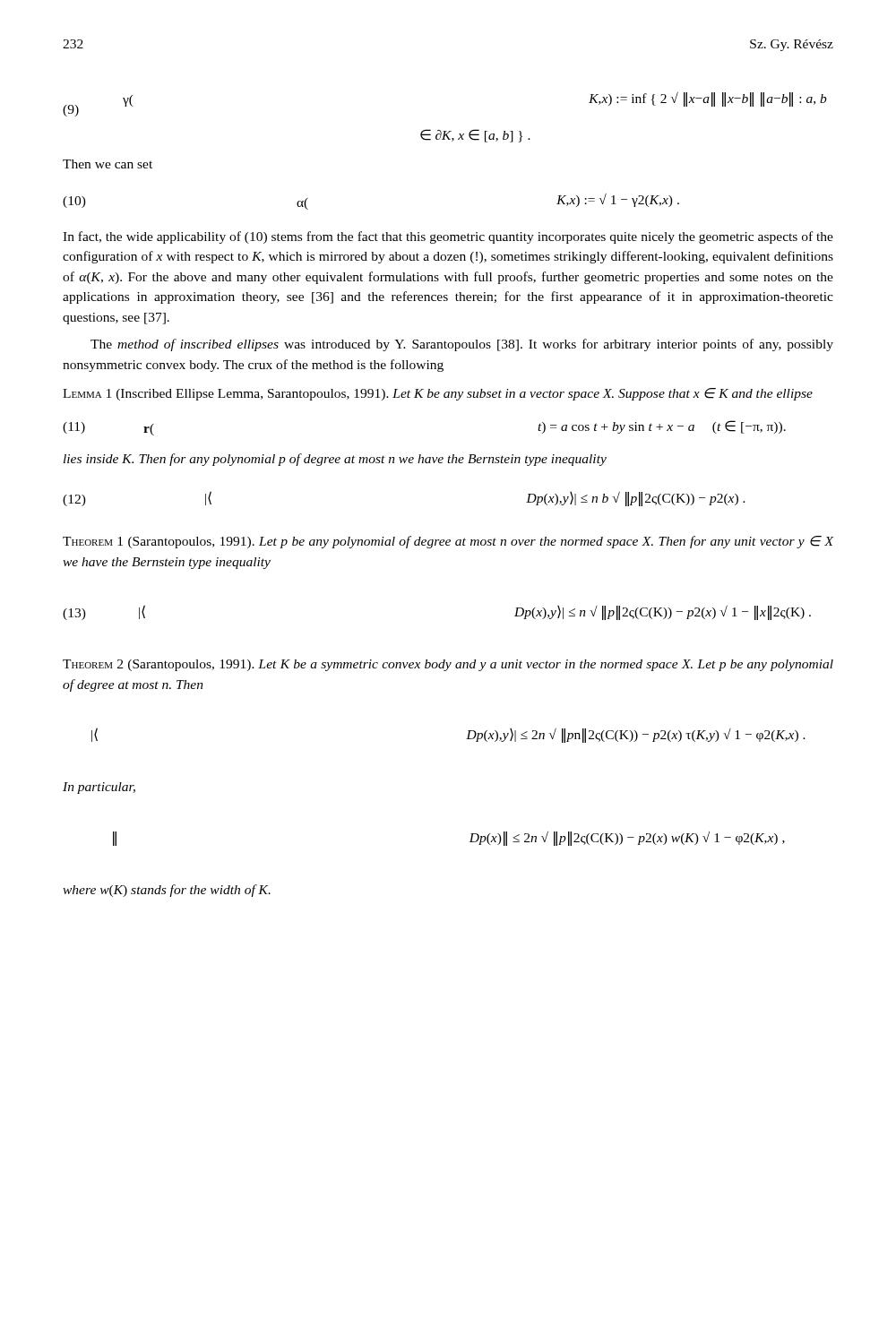
Task: Locate the text starting "Theorem 1 (Sarantopoulos, 1991). Let p"
Action: pos(448,552)
